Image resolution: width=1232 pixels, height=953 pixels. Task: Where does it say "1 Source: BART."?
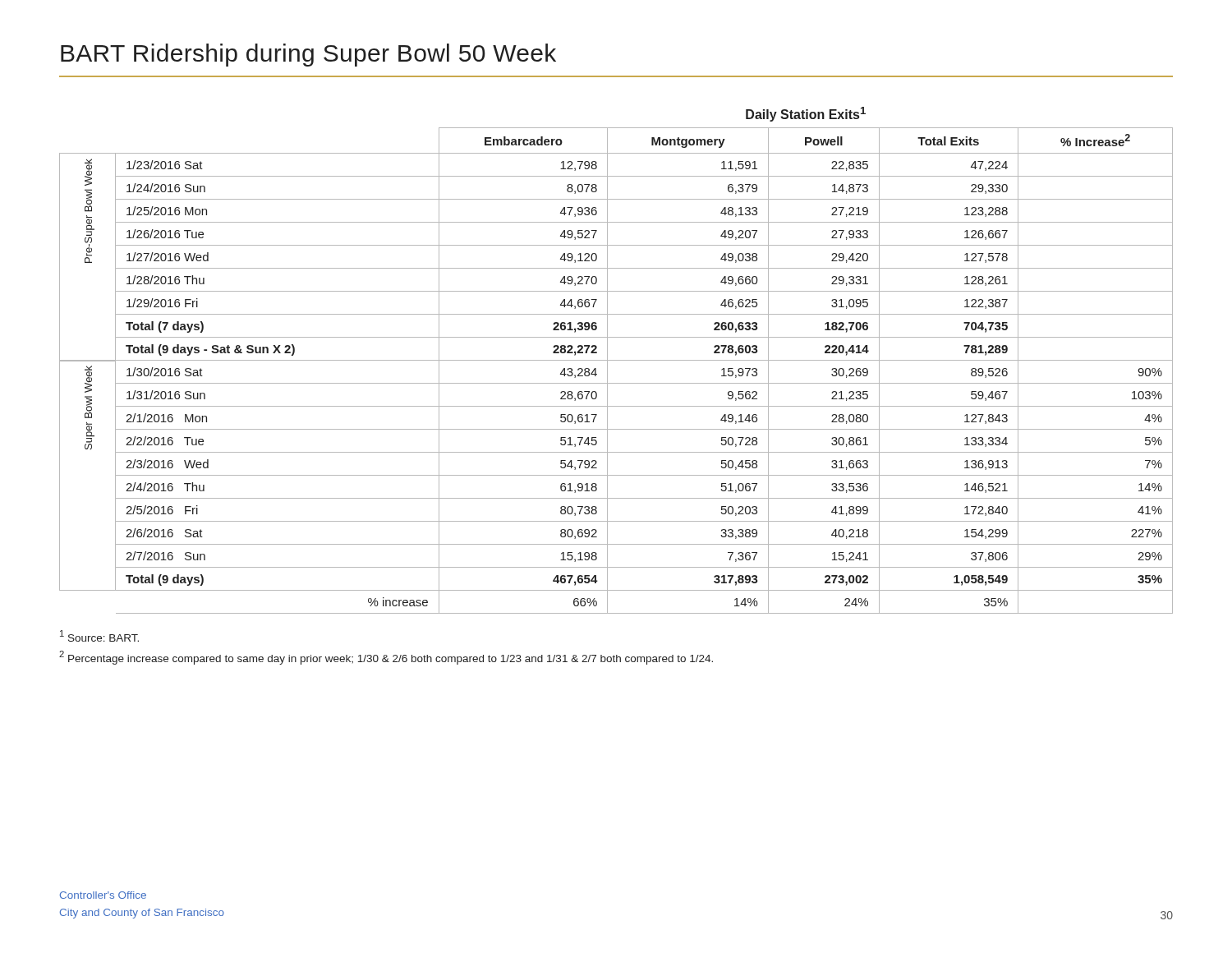coord(99,636)
